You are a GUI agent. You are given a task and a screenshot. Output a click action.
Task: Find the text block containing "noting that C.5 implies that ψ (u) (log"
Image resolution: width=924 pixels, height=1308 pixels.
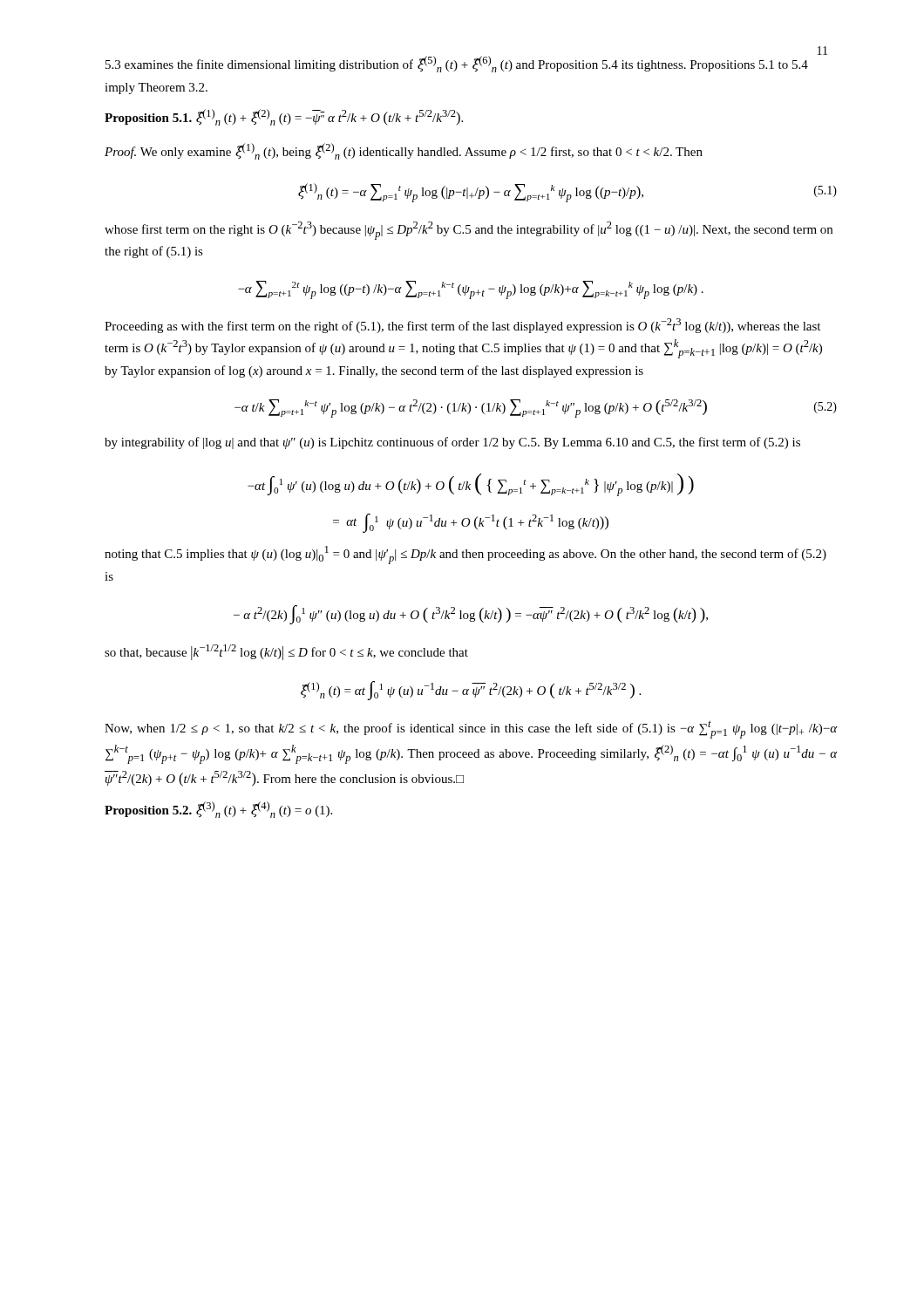[465, 563]
